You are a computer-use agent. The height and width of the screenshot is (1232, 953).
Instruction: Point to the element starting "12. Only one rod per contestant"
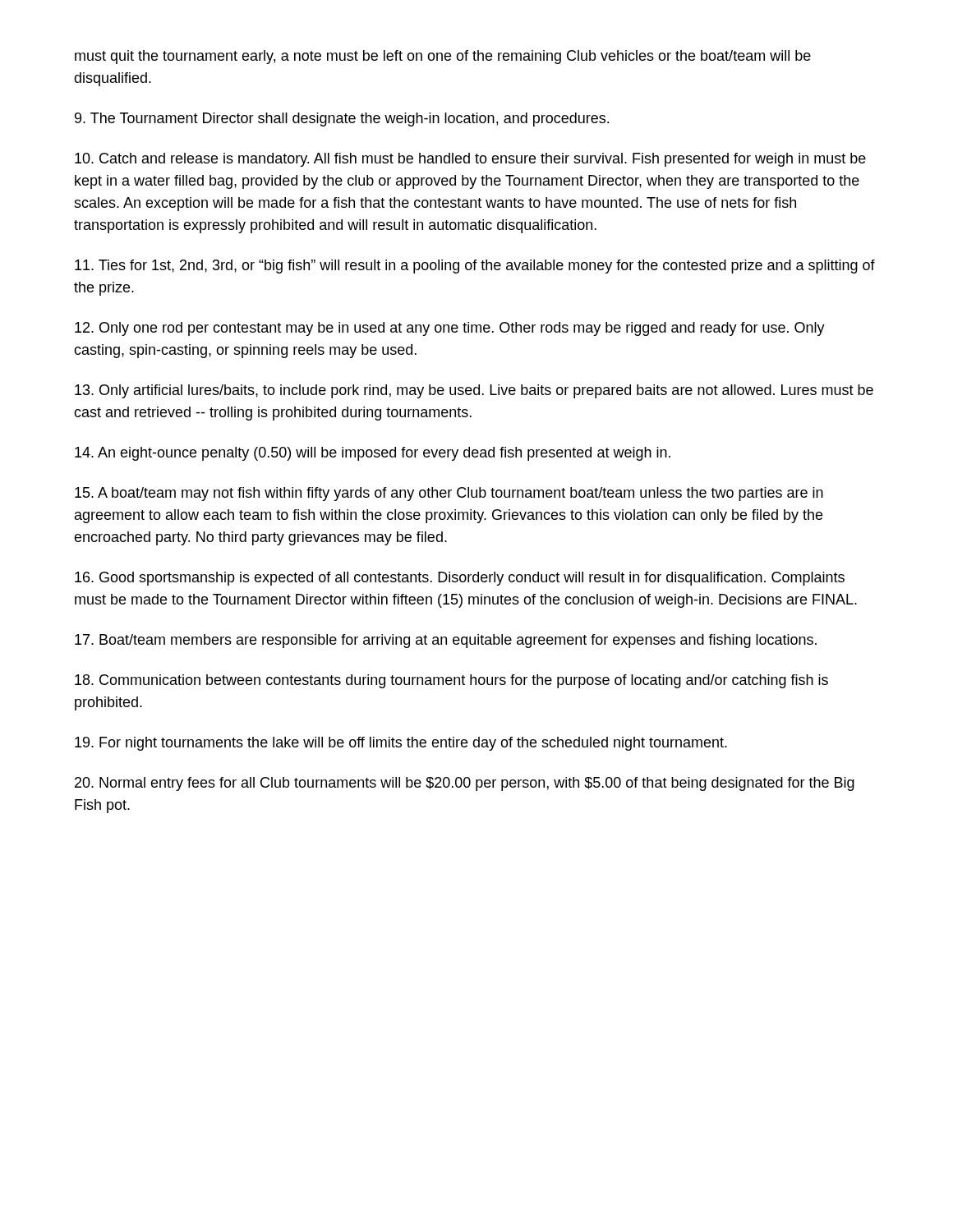pyautogui.click(x=449, y=339)
